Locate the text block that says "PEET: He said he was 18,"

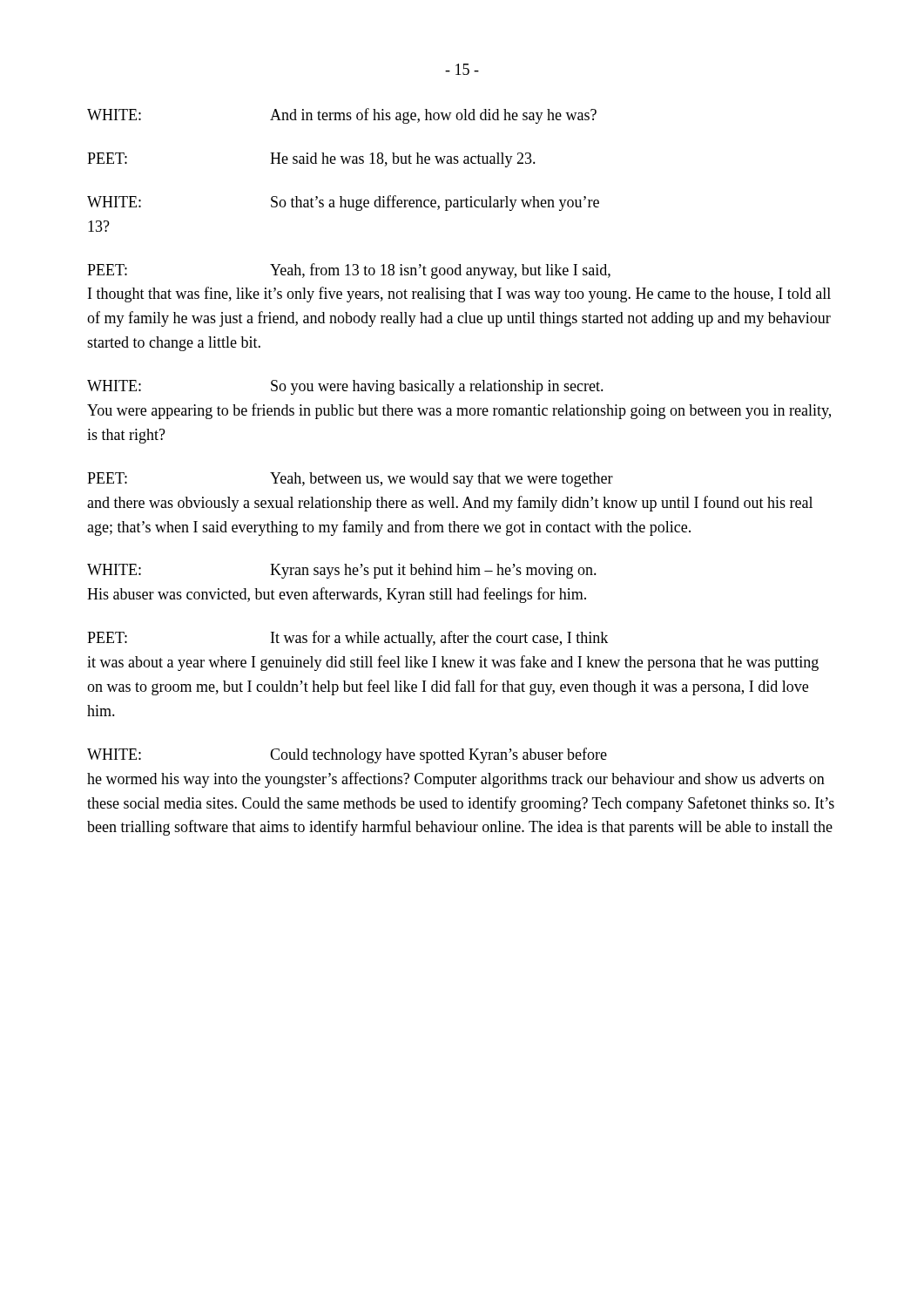pos(312,159)
